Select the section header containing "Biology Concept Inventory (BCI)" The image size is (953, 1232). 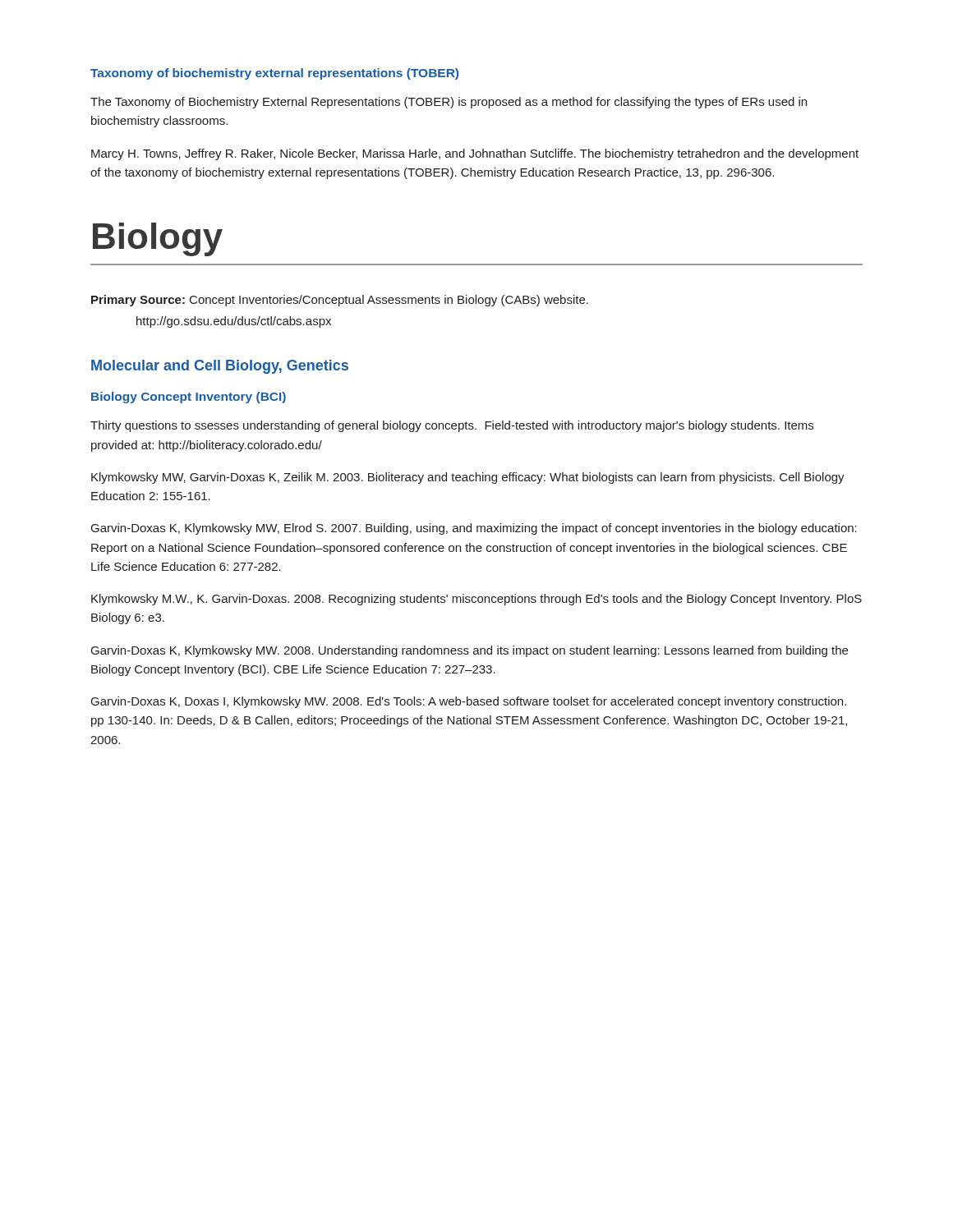[188, 397]
